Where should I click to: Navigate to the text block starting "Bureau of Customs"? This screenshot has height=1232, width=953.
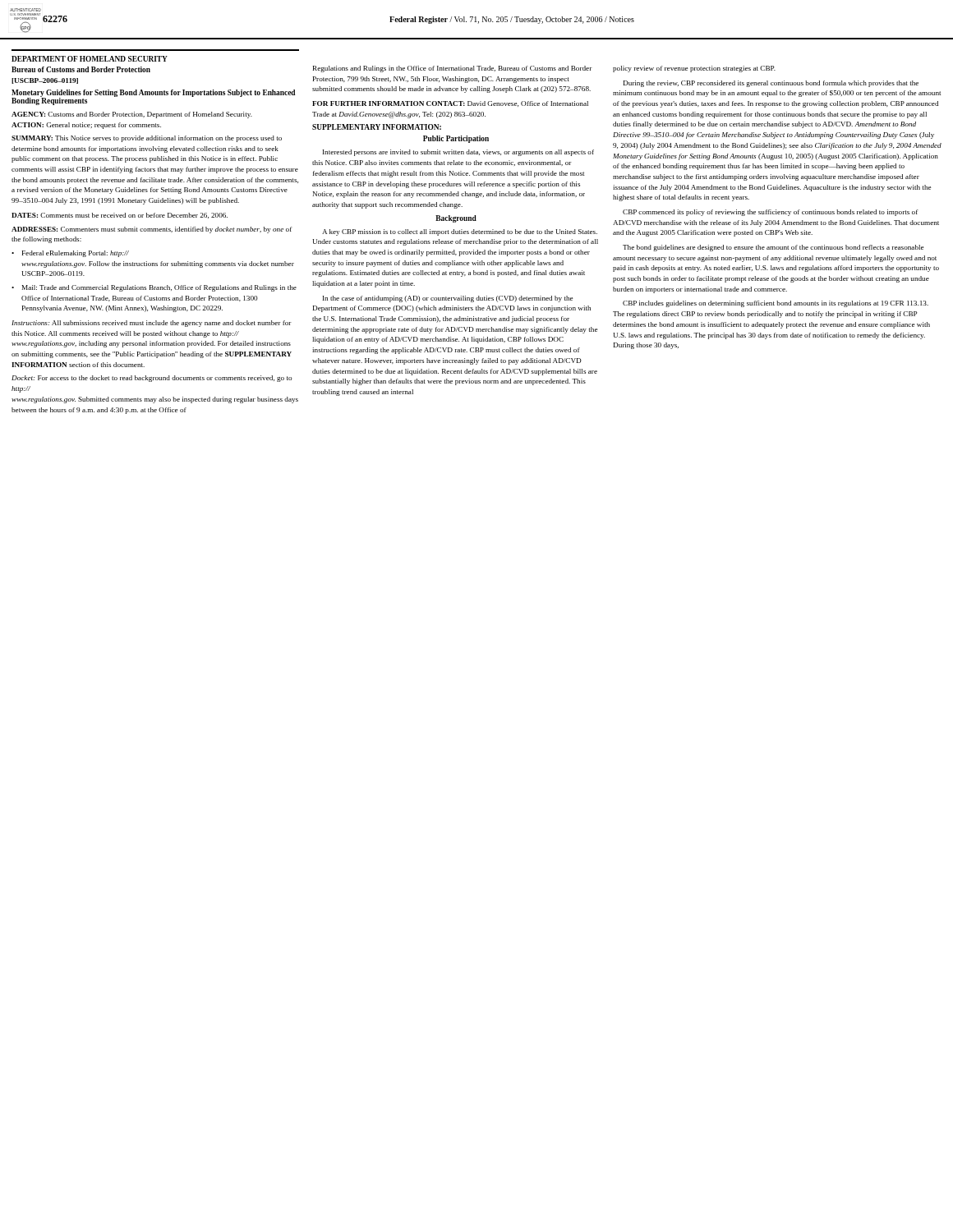(x=81, y=70)
